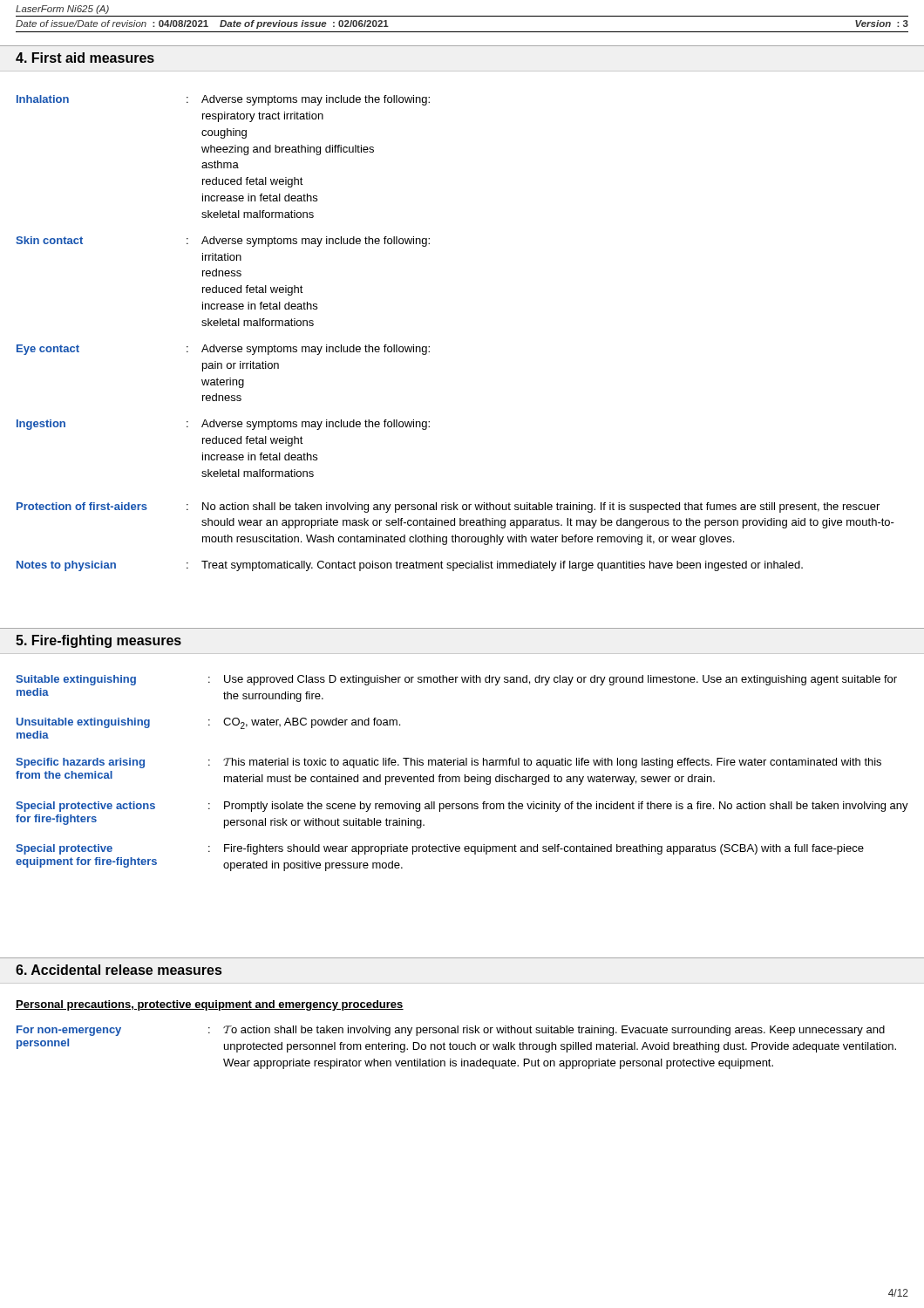This screenshot has height=1308, width=924.
Task: Locate the passage starting "Ingestion : Adverse symptoms"
Action: click(x=223, y=425)
